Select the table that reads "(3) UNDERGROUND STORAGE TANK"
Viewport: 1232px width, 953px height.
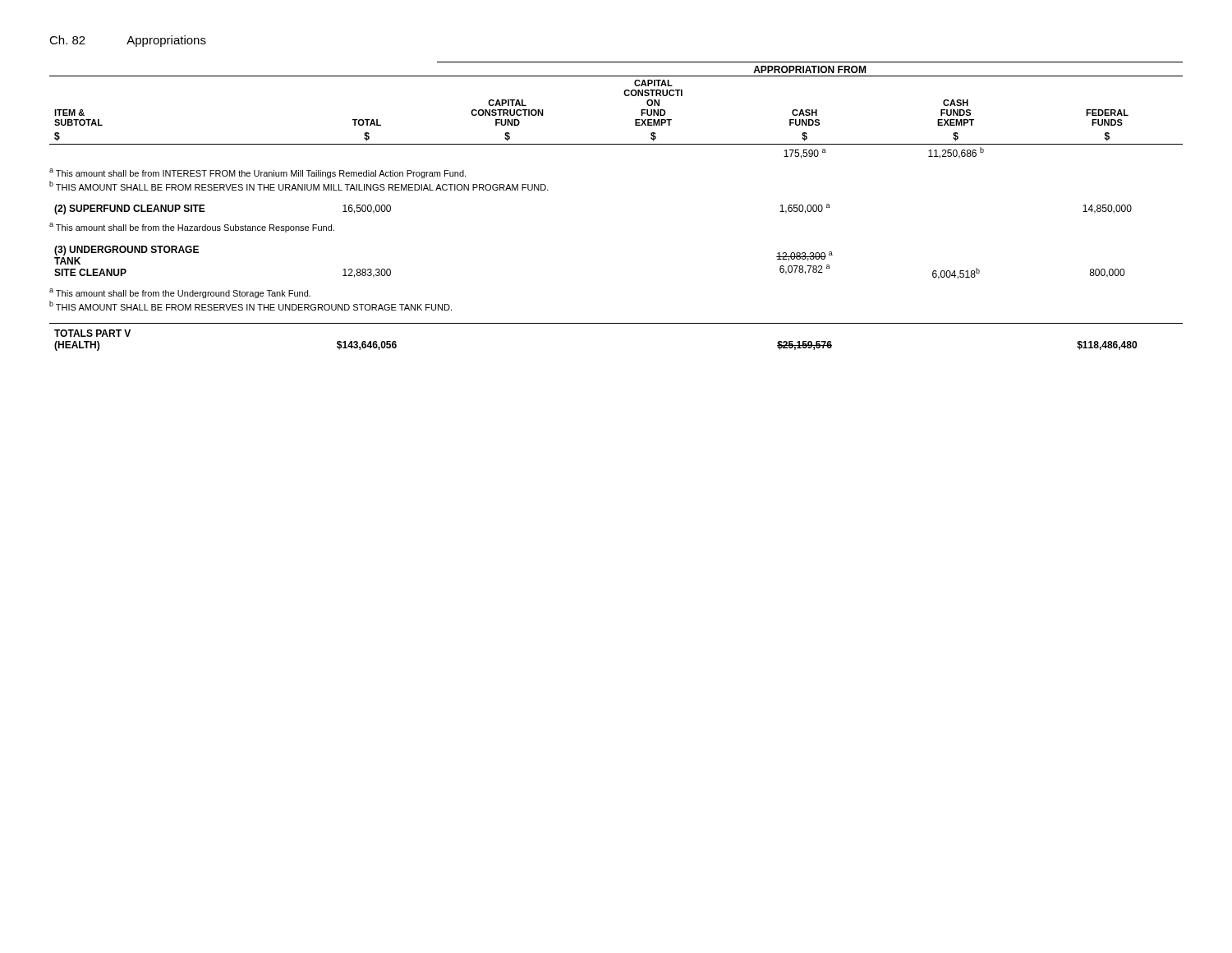pyautogui.click(x=616, y=262)
